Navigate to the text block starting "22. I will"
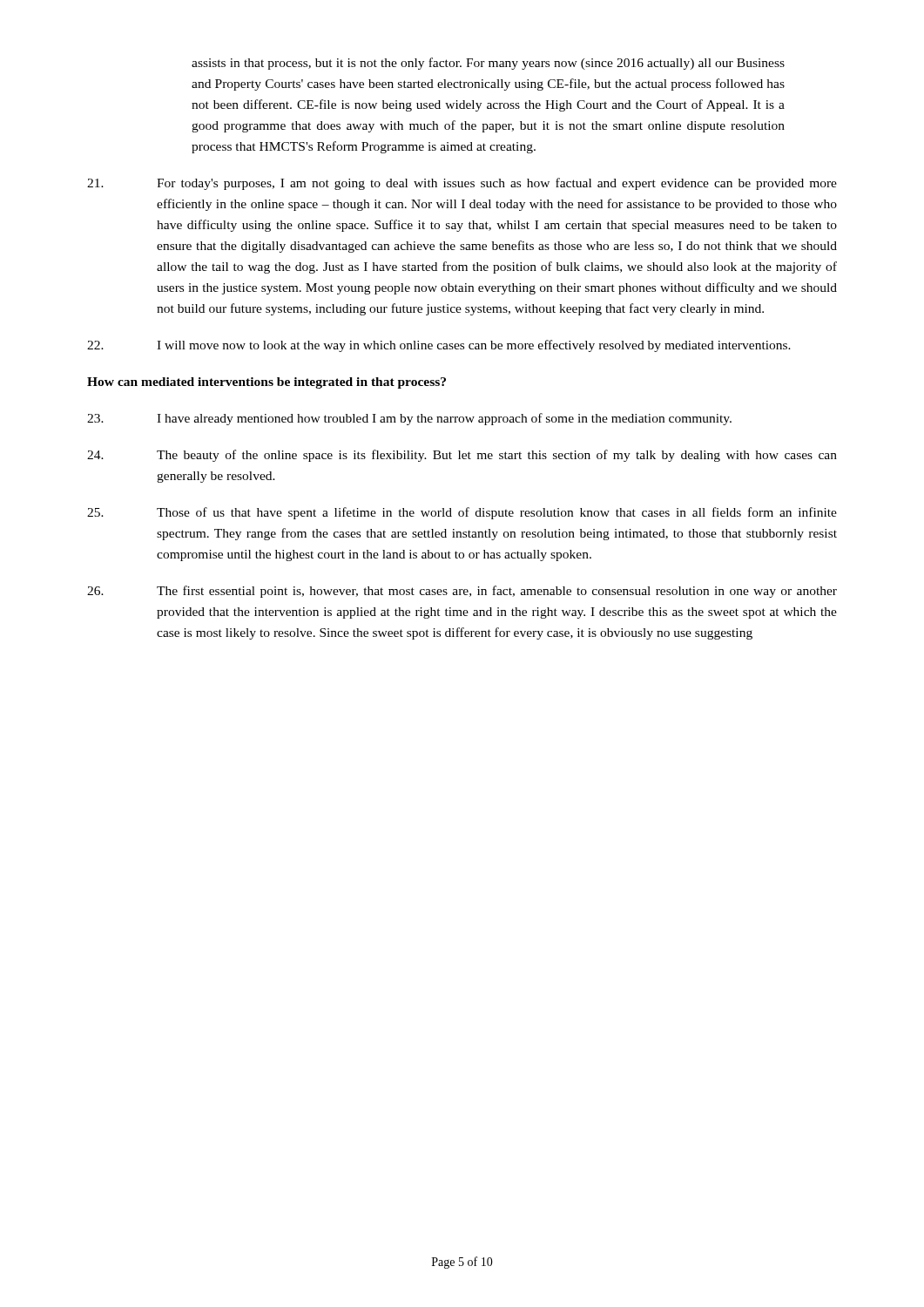924x1307 pixels. point(462,345)
